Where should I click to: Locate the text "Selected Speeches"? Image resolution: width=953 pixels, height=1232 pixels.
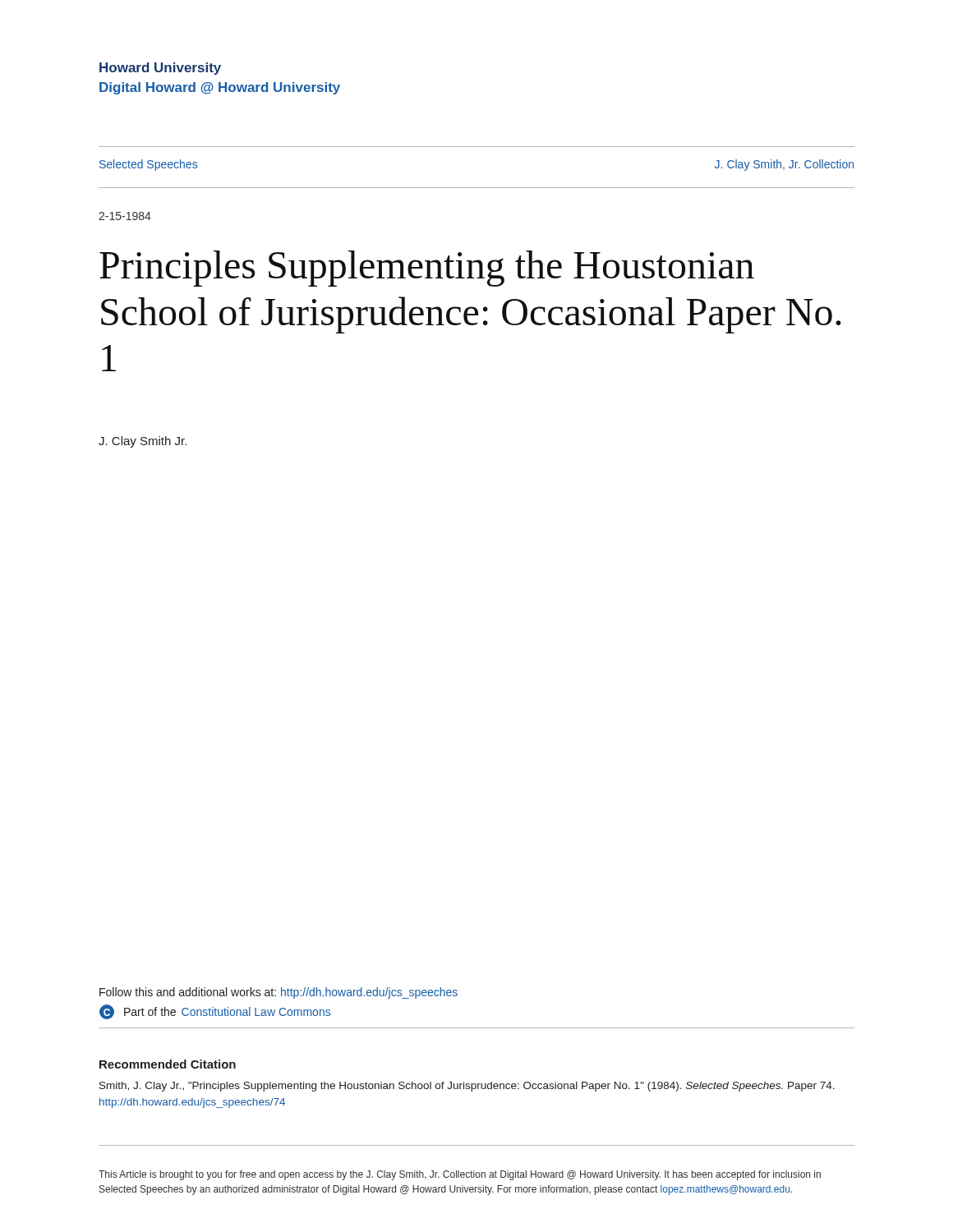(148, 164)
